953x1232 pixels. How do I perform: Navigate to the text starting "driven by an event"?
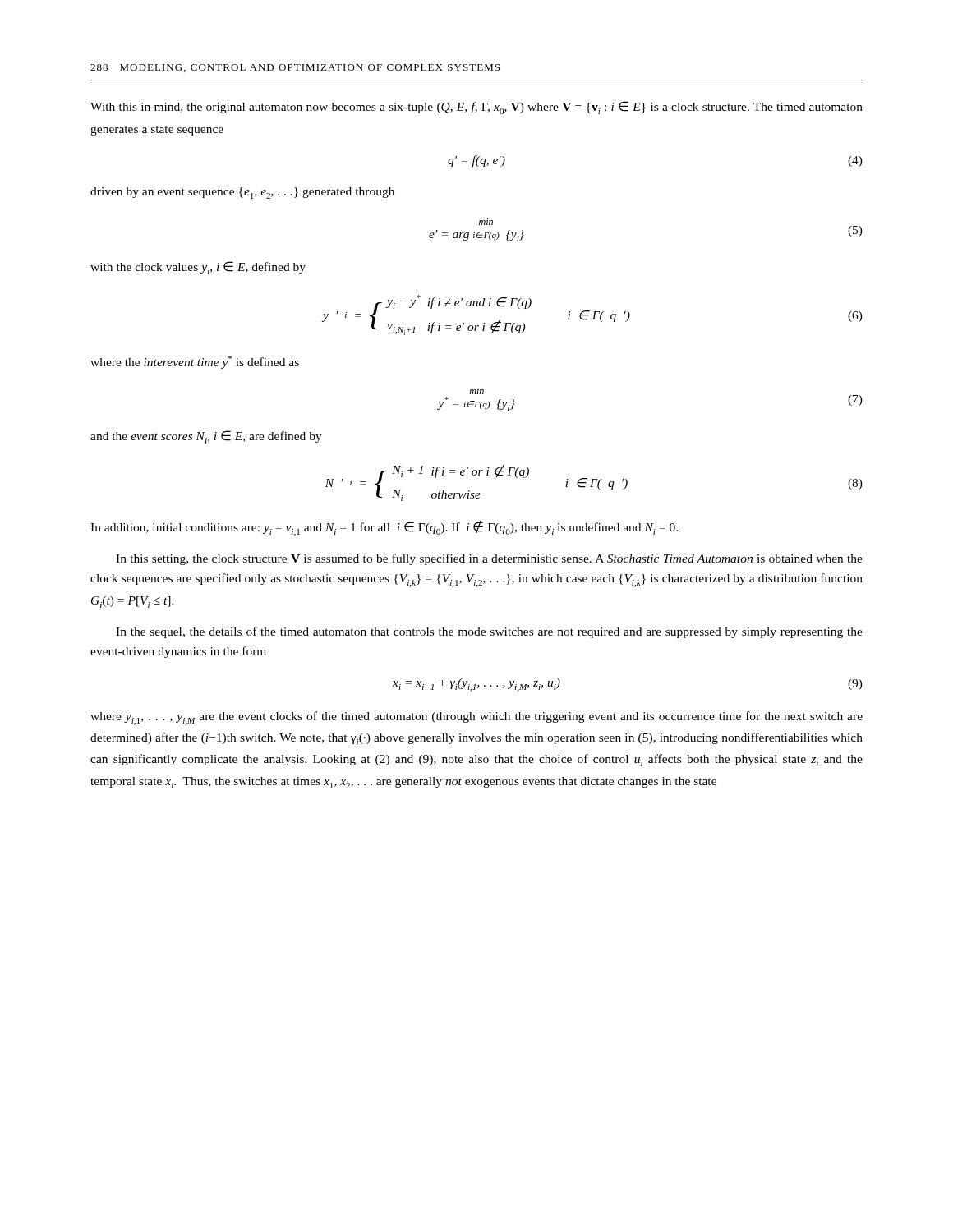[x=242, y=192]
